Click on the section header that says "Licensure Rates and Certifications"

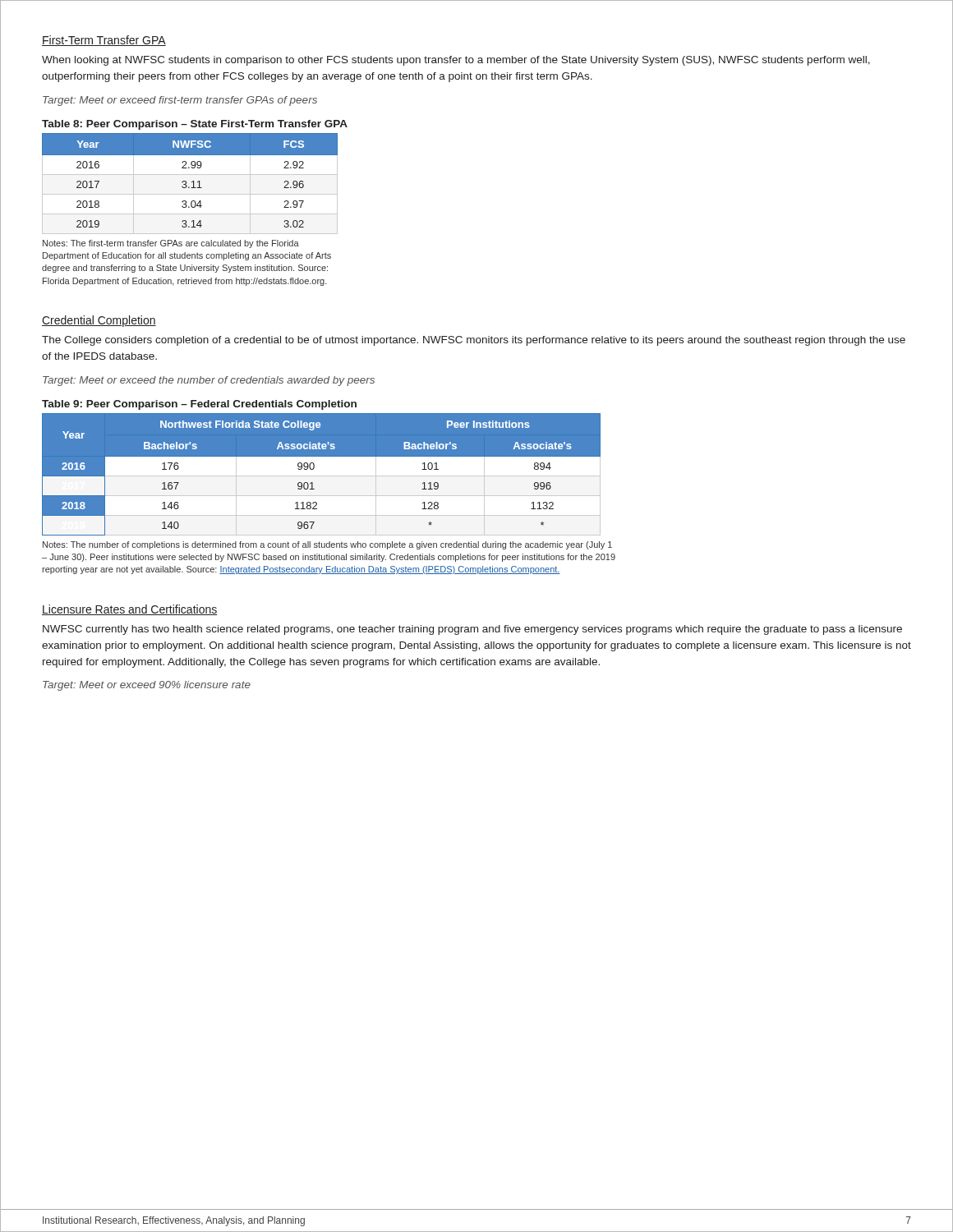tap(130, 609)
